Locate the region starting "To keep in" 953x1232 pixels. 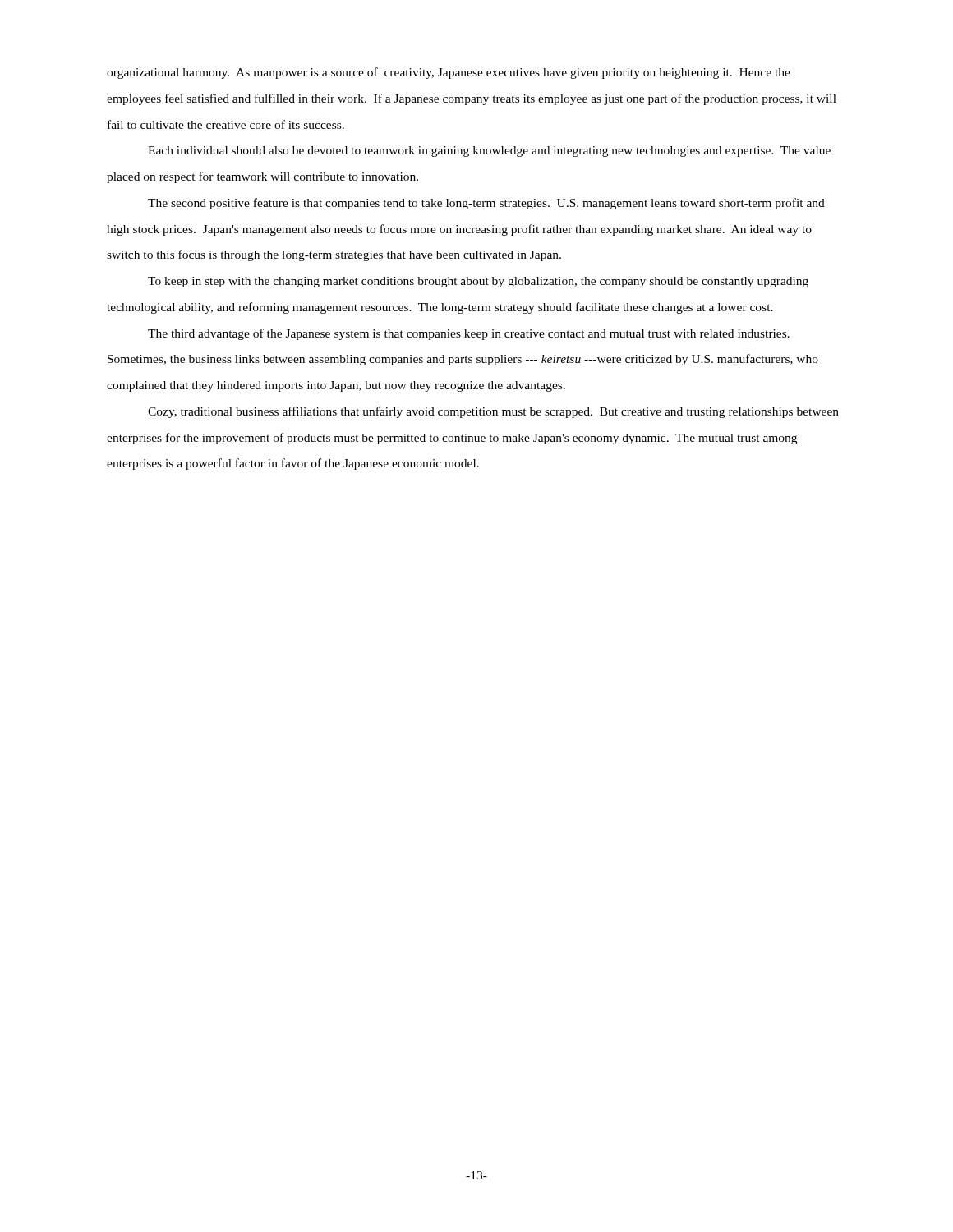point(458,294)
